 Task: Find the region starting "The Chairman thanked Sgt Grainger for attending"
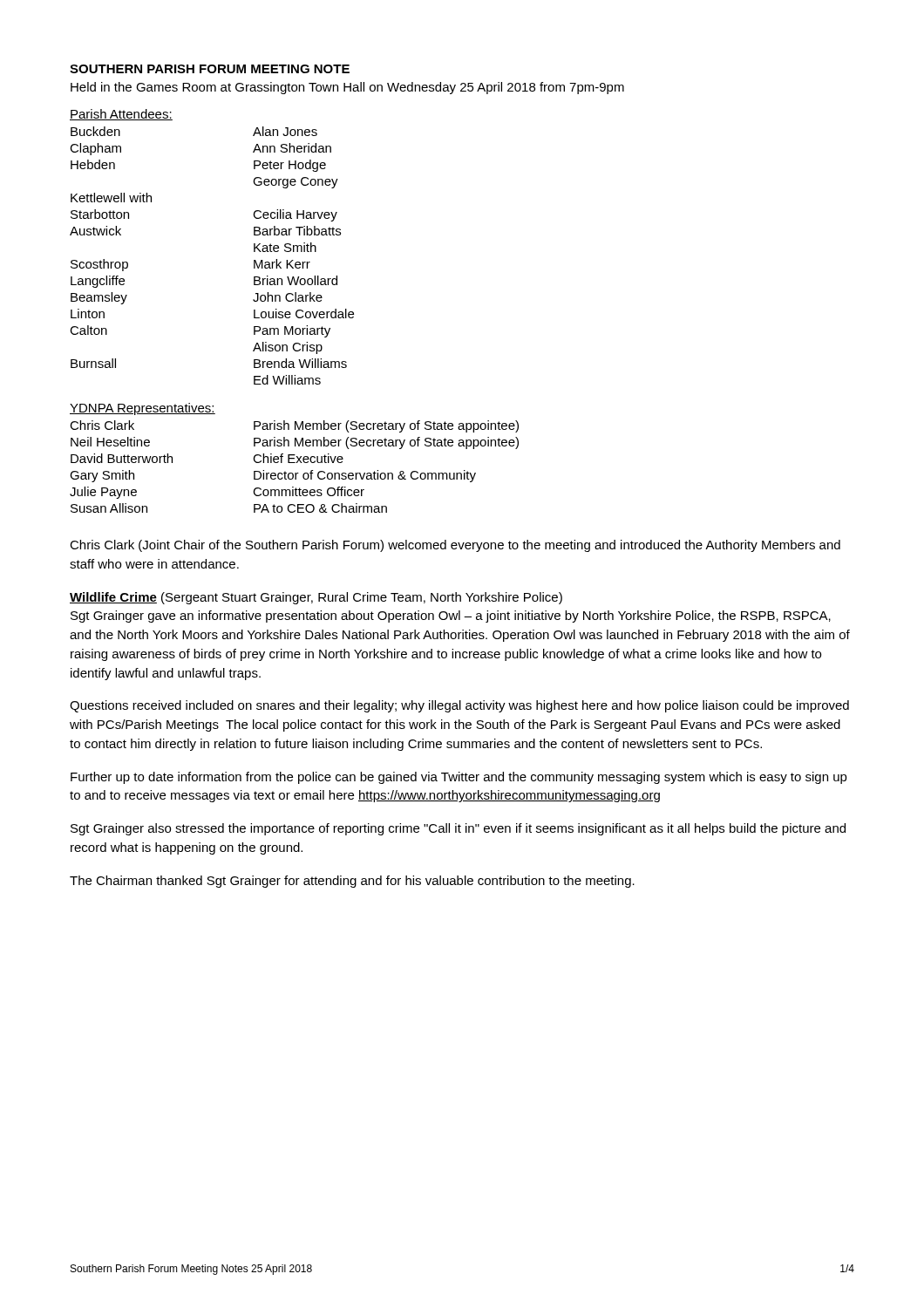[353, 880]
